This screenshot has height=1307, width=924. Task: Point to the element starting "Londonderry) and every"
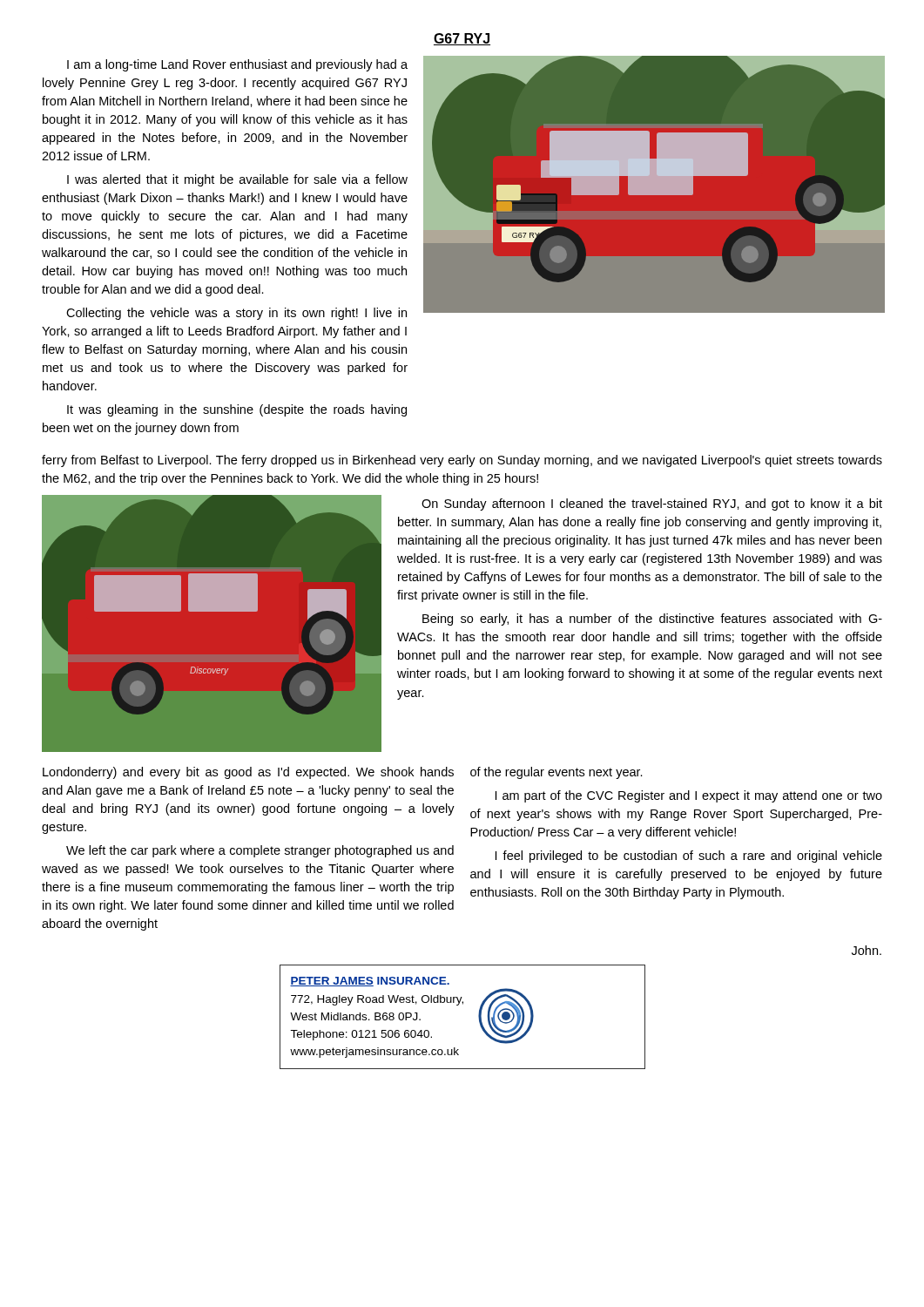(248, 849)
